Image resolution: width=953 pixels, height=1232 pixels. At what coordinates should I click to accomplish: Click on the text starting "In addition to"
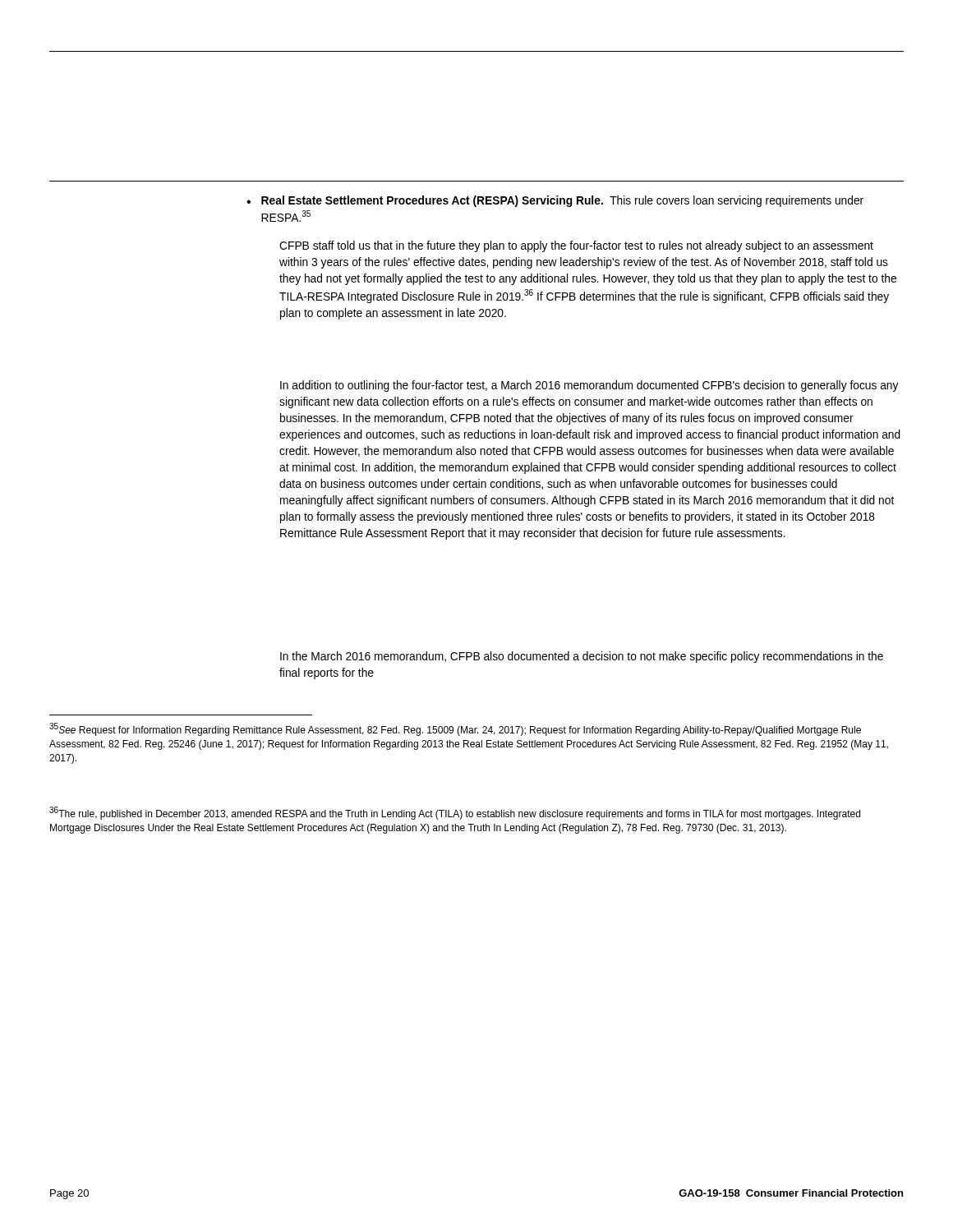click(x=590, y=460)
